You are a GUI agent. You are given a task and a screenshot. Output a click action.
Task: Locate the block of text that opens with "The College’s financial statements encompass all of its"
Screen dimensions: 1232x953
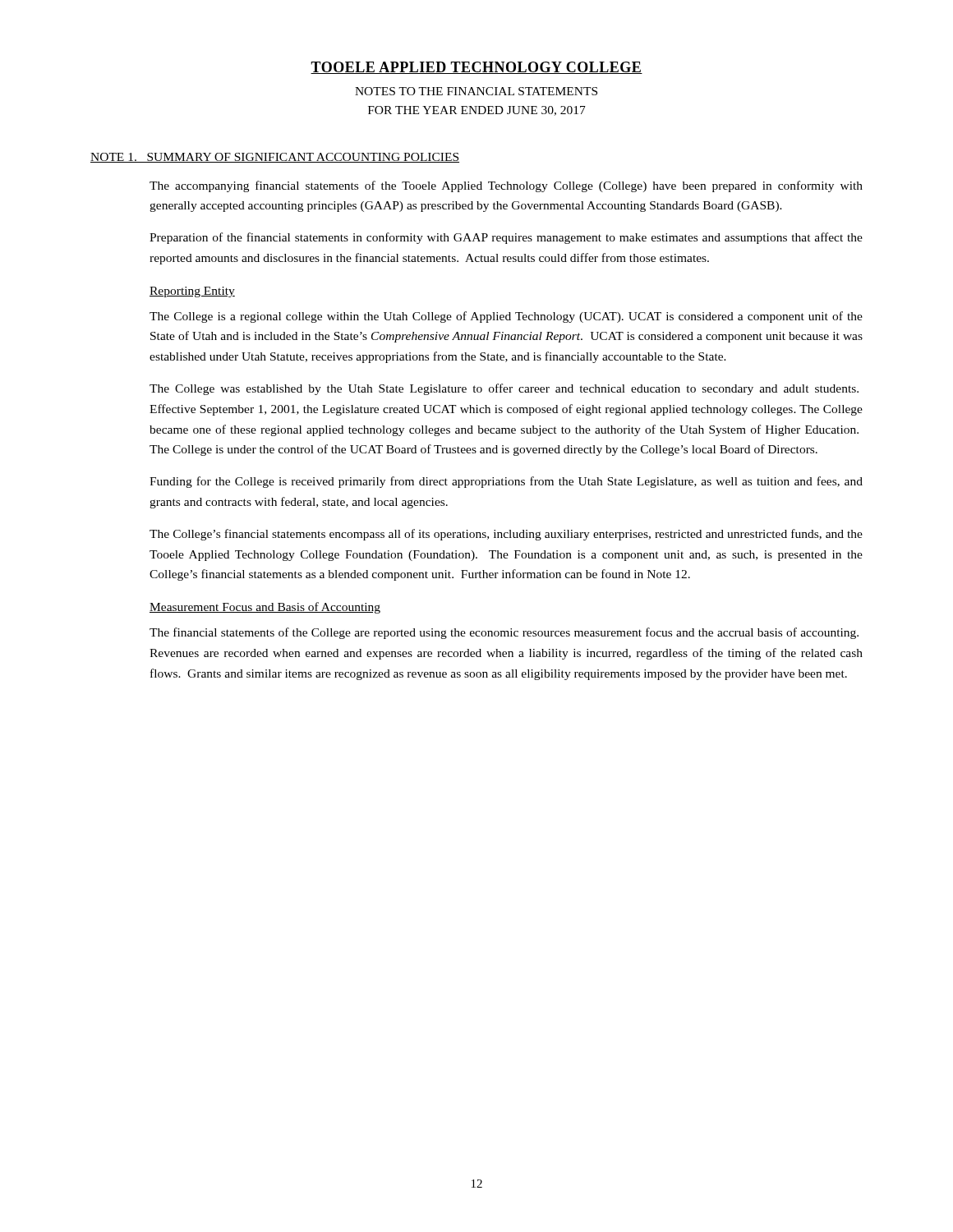coord(506,554)
